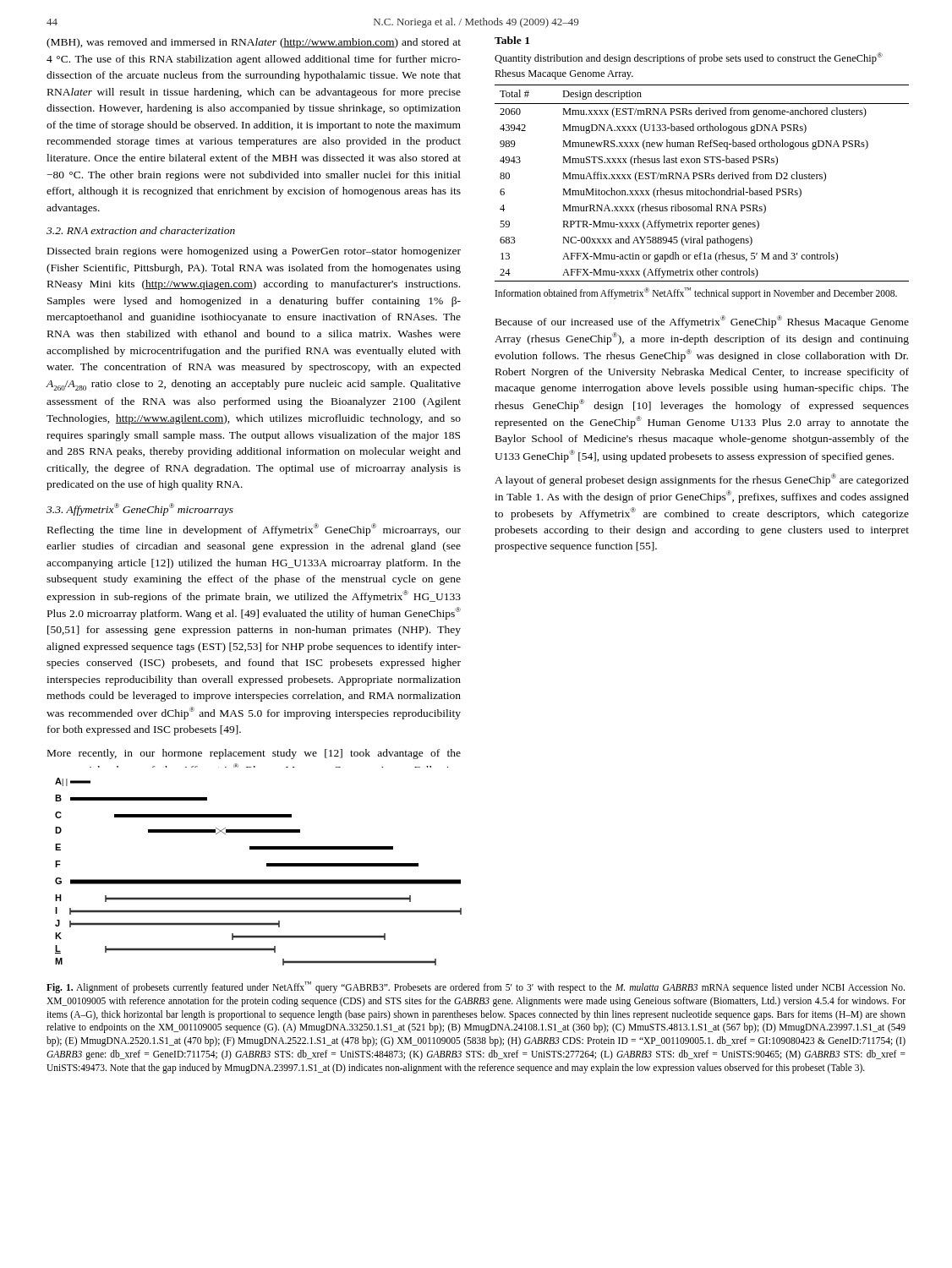The image size is (952, 1268).
Task: Find the block on this page that starts "(MBH), was removed and immersed in RNAlater"
Action: pyautogui.click(x=254, y=125)
